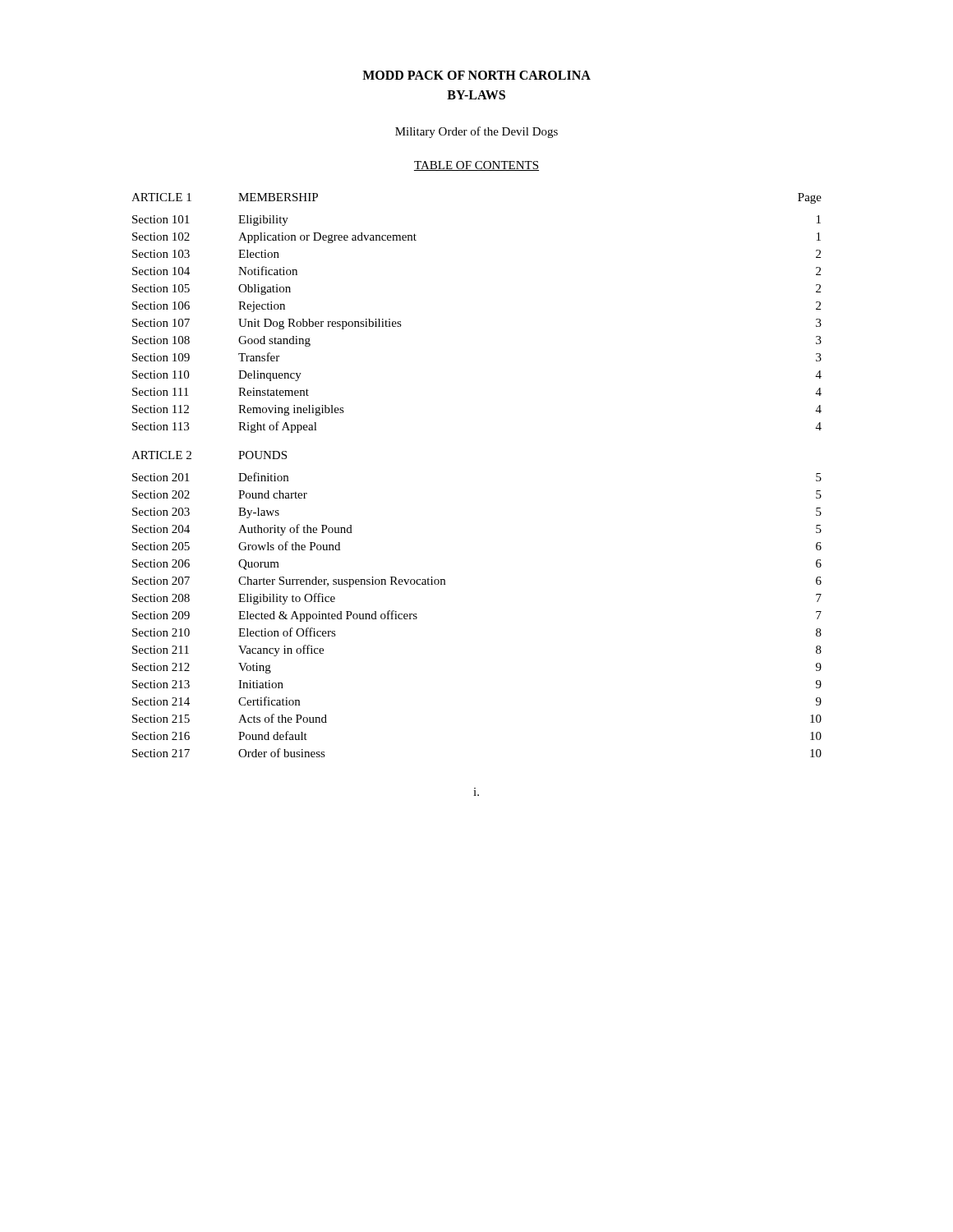Click where it says "Section 107 Unit Dog Robber responsibilities 3"

tap(166, 324)
